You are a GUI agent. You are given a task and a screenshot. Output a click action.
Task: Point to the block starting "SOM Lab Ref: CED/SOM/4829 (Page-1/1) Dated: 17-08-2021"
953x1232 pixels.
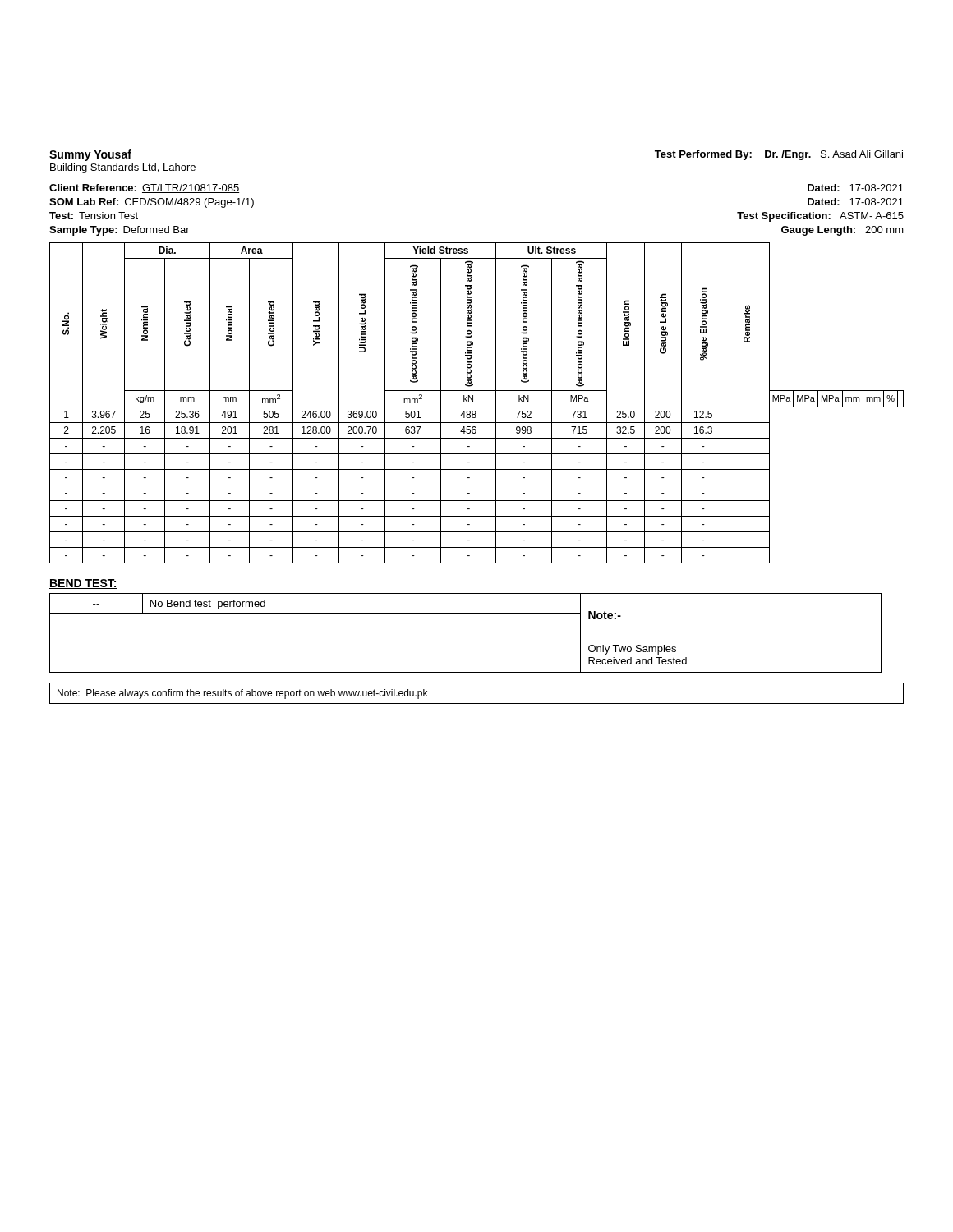[156, 202]
